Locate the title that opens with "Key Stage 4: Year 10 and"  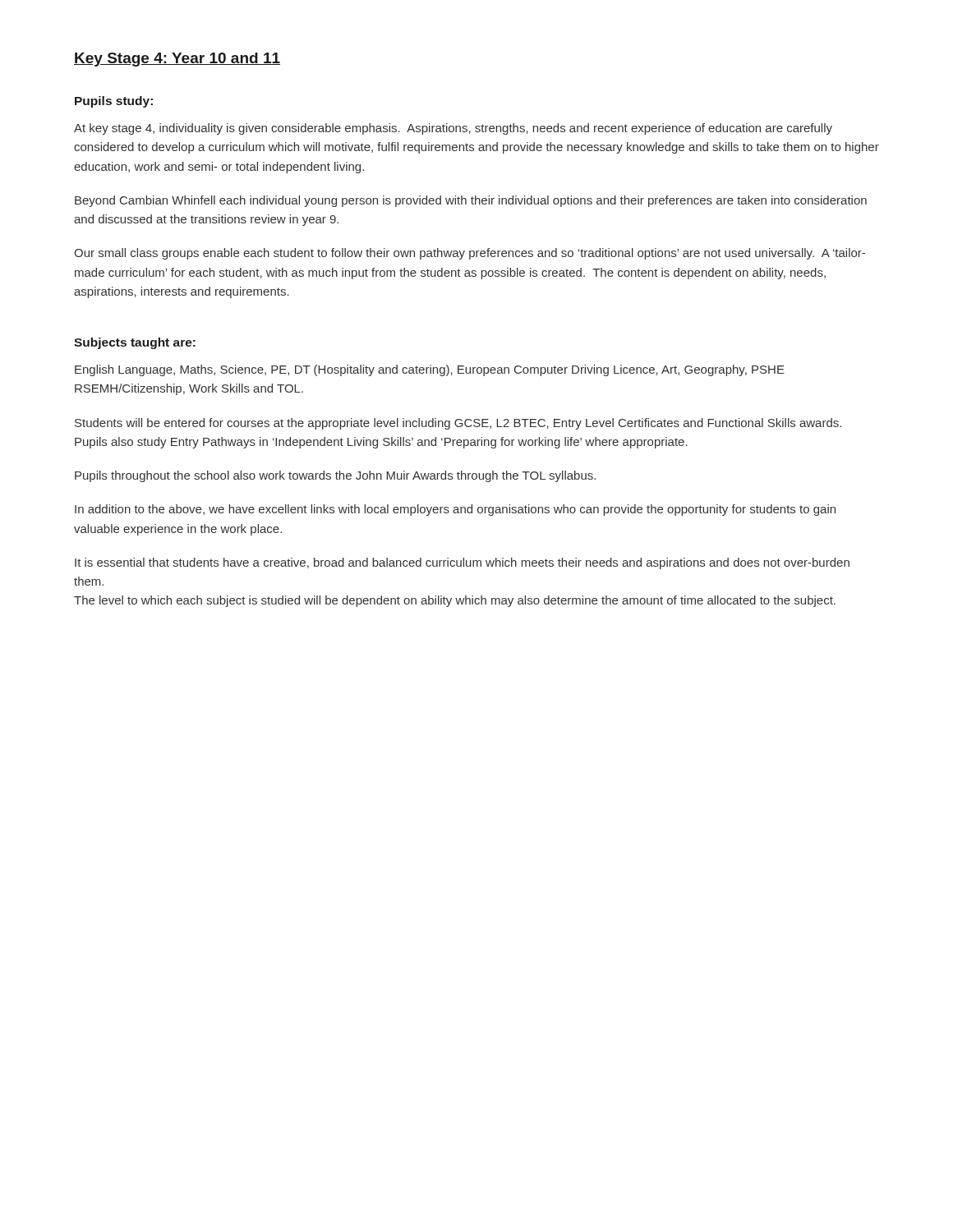point(177,58)
